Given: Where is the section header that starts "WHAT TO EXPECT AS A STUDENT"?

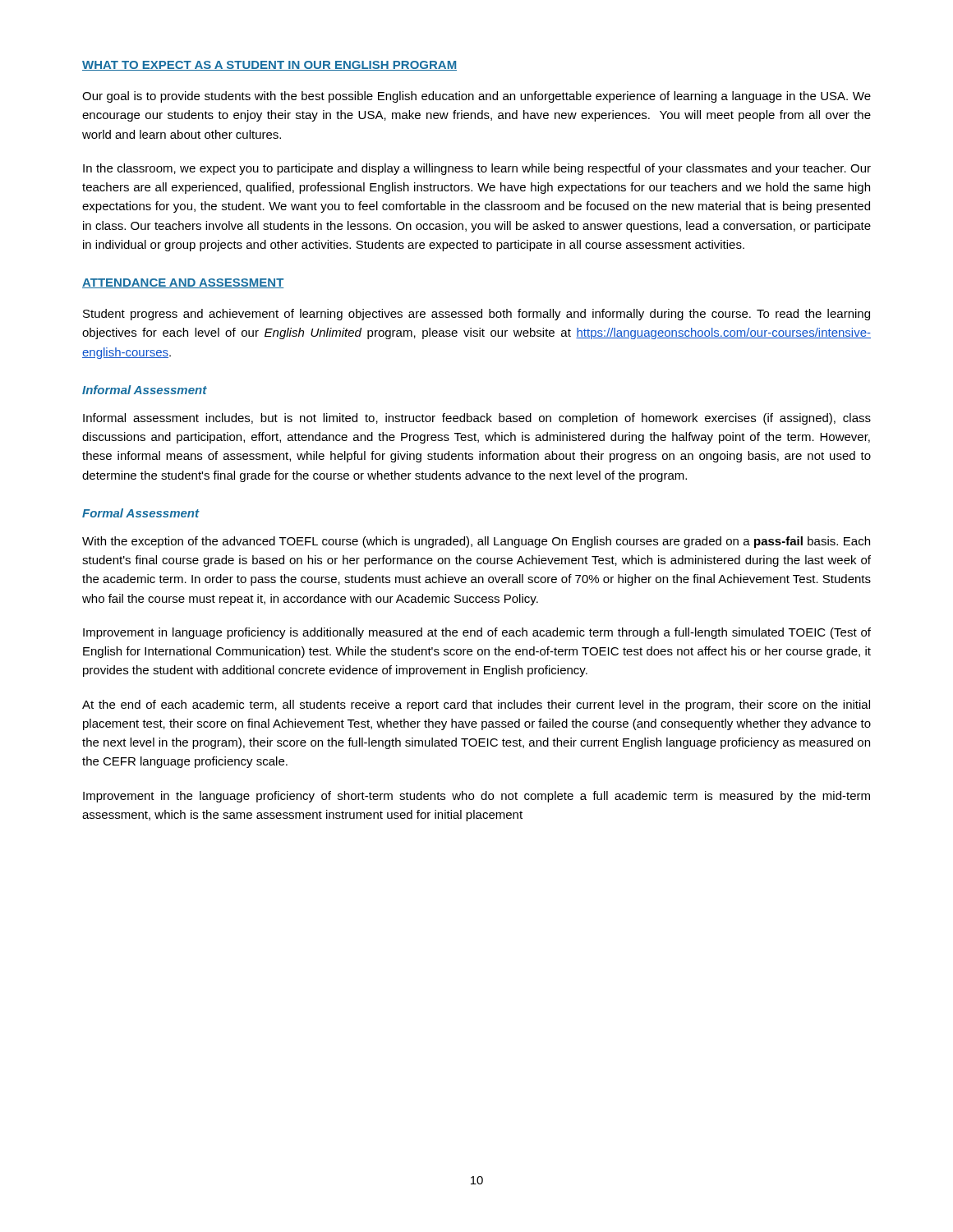Looking at the screenshot, I should (x=270, y=64).
